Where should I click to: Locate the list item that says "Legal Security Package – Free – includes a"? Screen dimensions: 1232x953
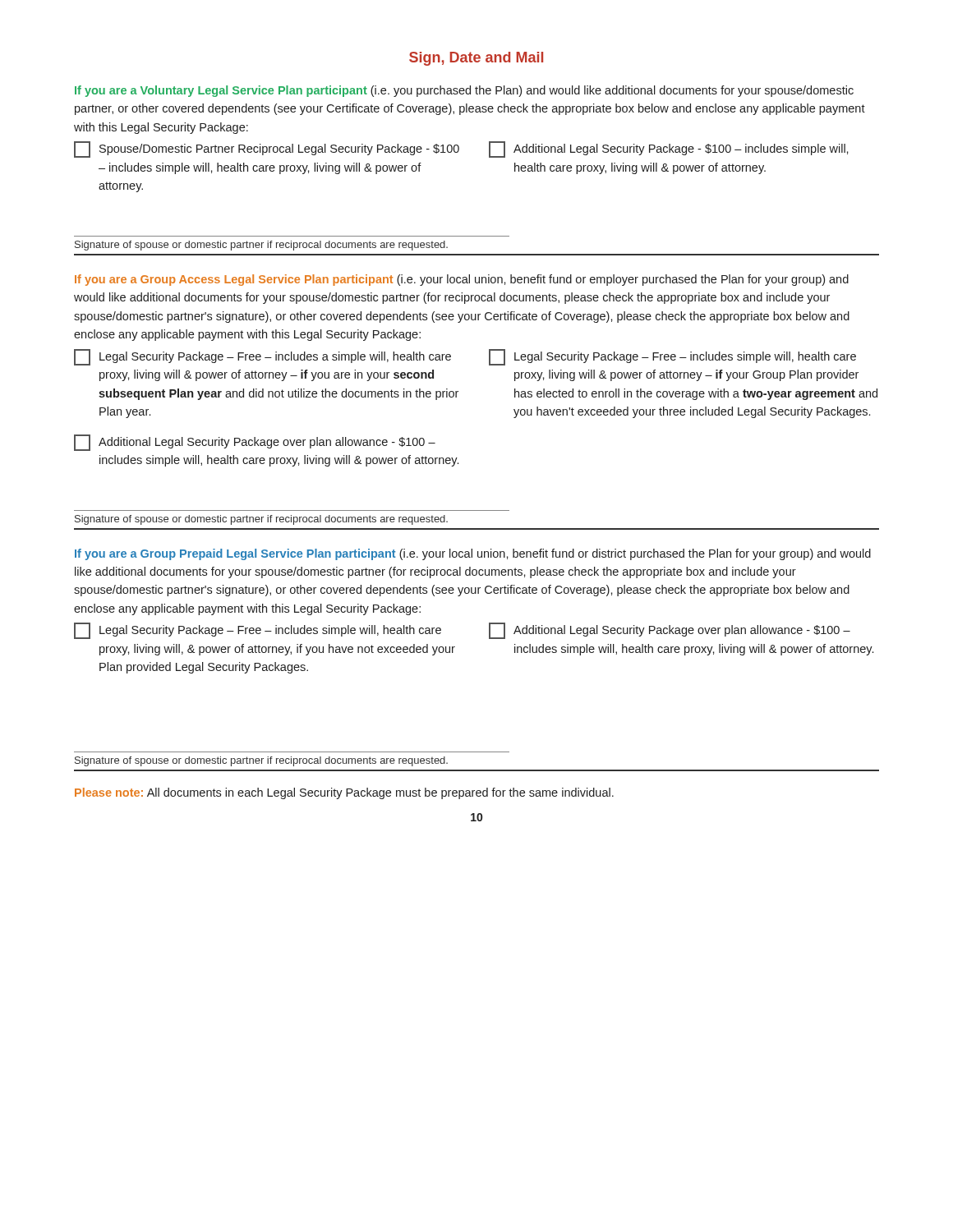click(x=269, y=384)
